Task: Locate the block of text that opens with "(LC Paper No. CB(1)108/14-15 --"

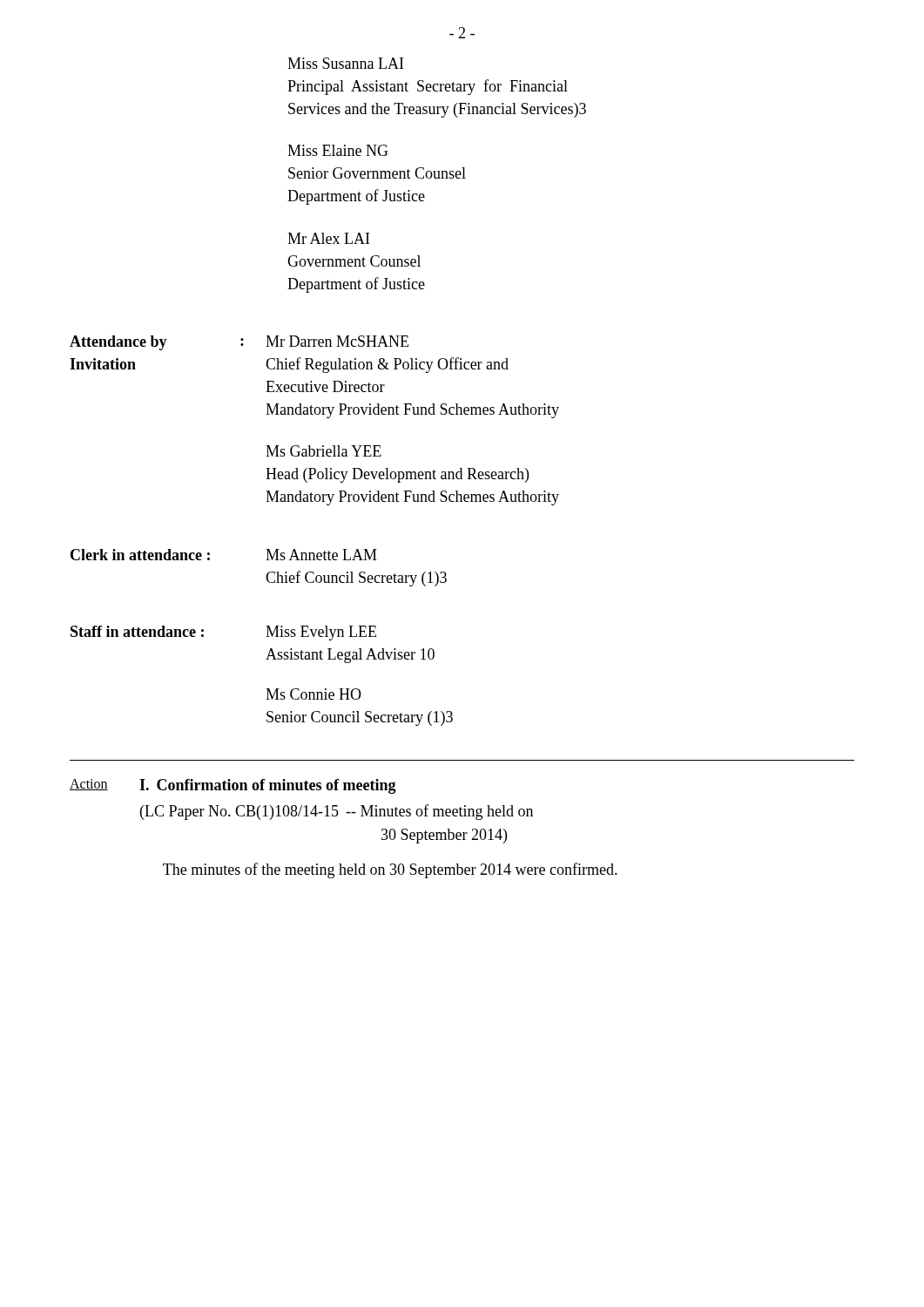Action: [336, 823]
